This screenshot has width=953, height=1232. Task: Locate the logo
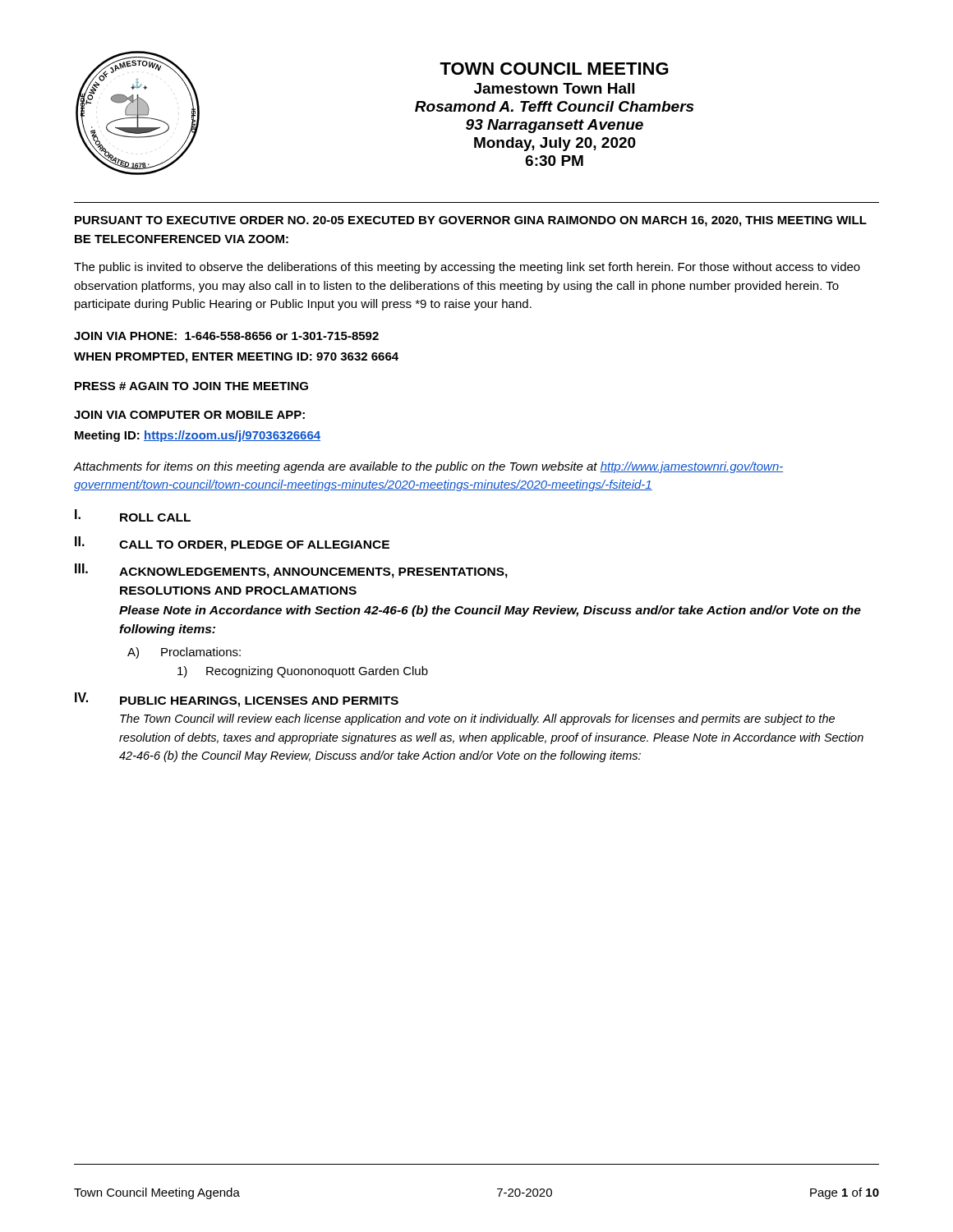tap(140, 114)
